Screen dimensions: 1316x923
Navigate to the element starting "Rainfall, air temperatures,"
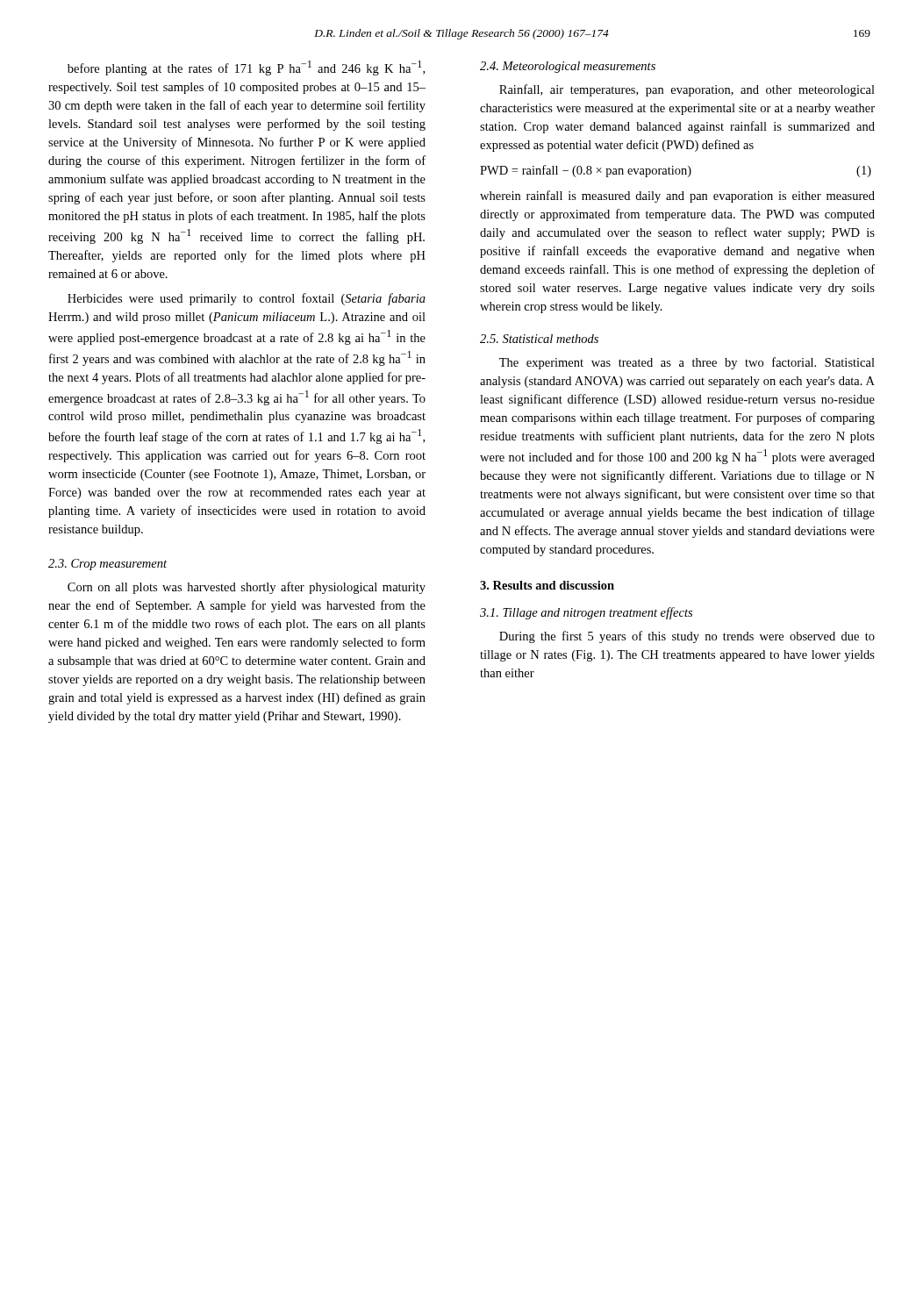pyautogui.click(x=677, y=118)
